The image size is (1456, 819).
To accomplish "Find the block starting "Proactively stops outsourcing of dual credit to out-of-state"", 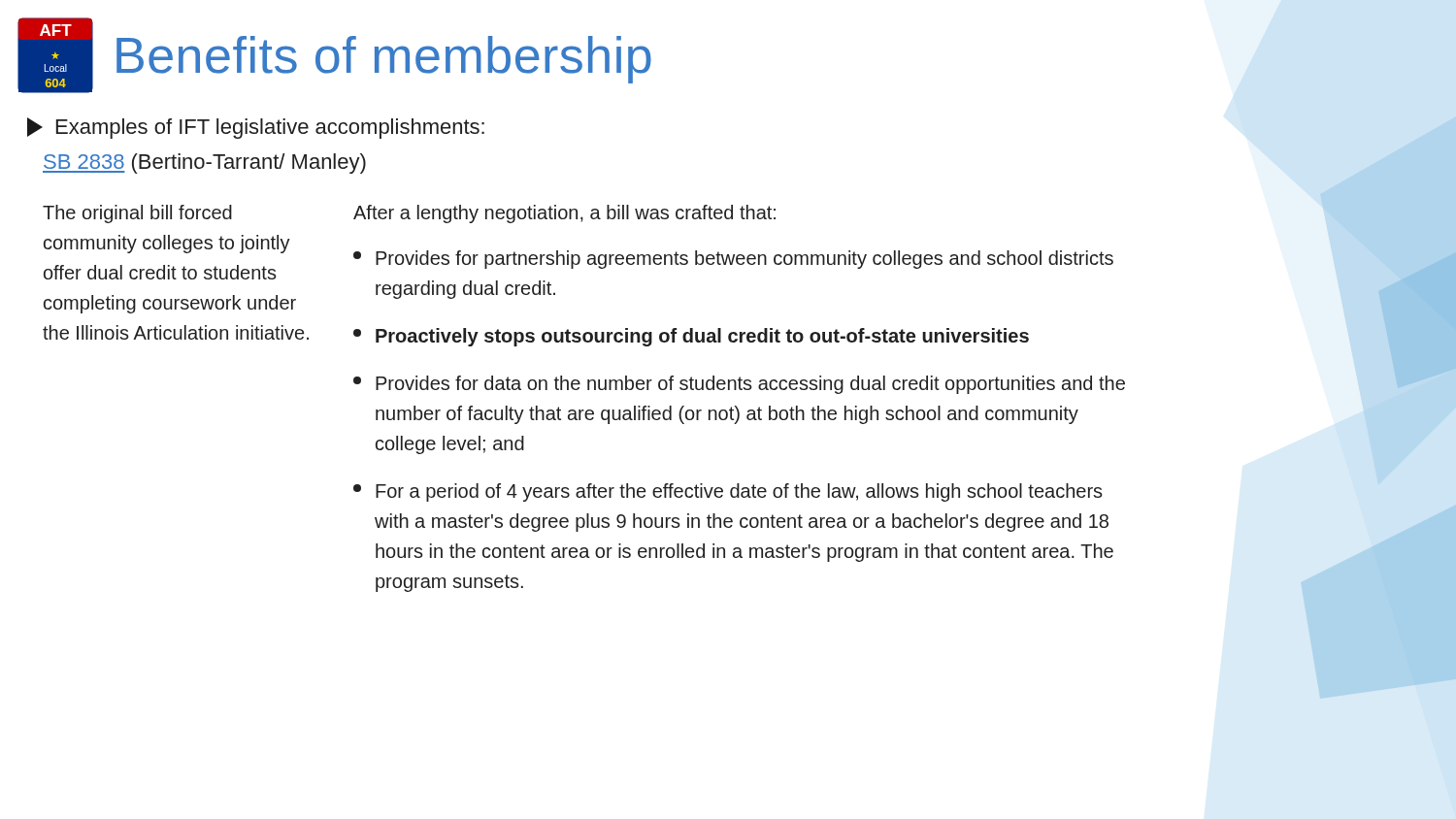I will [691, 336].
